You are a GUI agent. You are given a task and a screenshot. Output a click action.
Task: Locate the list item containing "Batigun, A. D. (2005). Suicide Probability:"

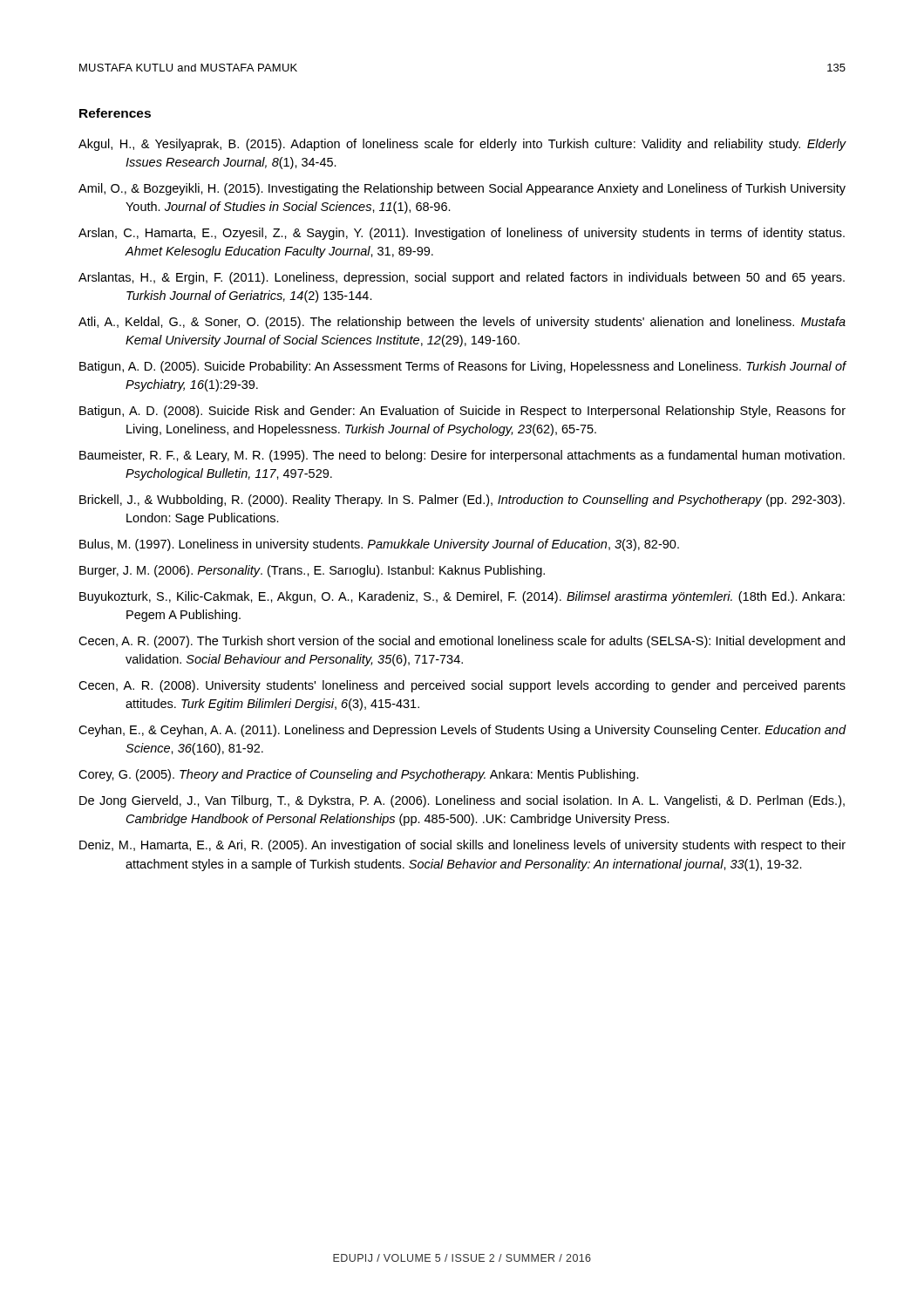click(462, 376)
